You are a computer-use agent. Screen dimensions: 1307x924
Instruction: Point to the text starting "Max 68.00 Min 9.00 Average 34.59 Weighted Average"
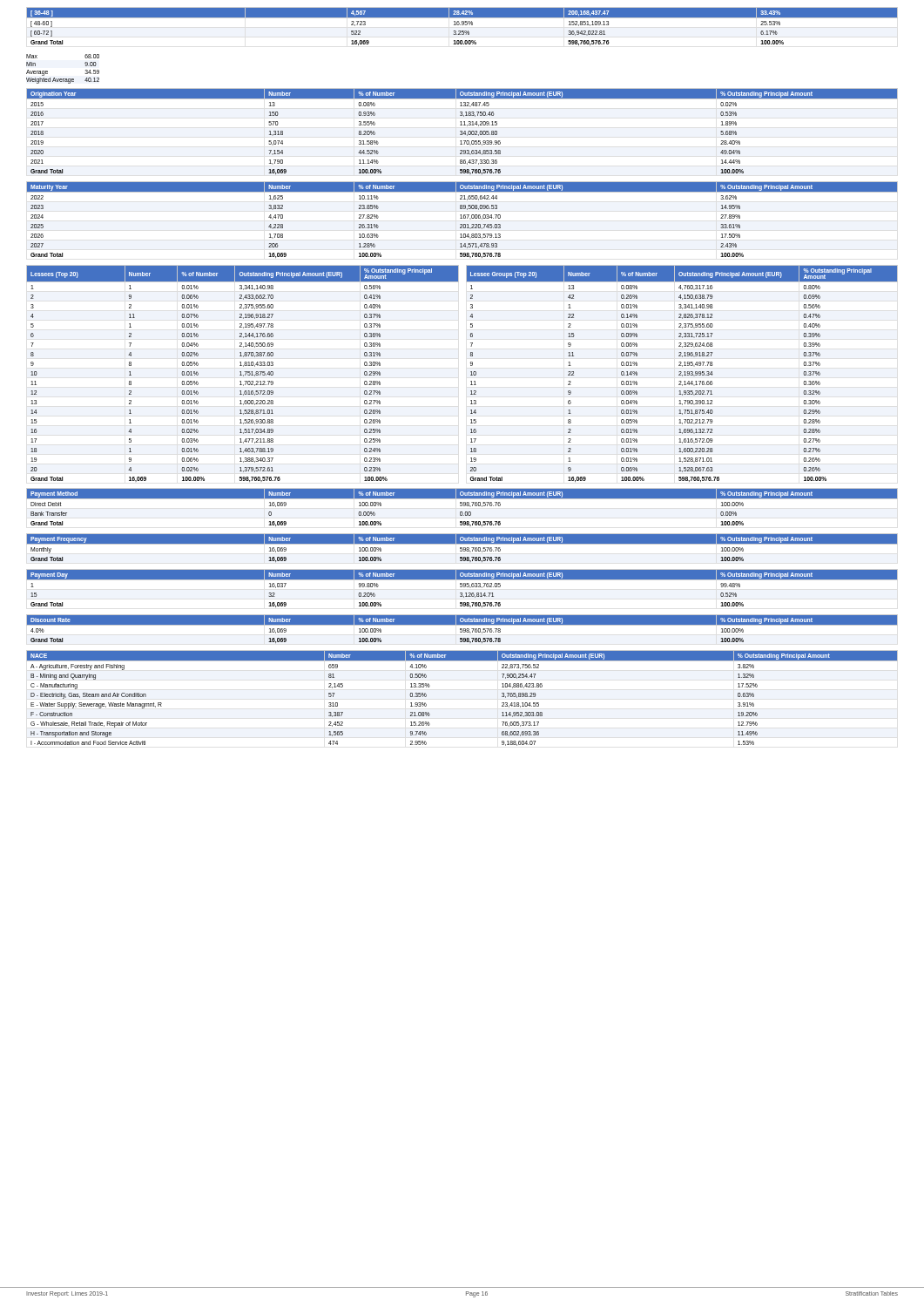(x=63, y=68)
